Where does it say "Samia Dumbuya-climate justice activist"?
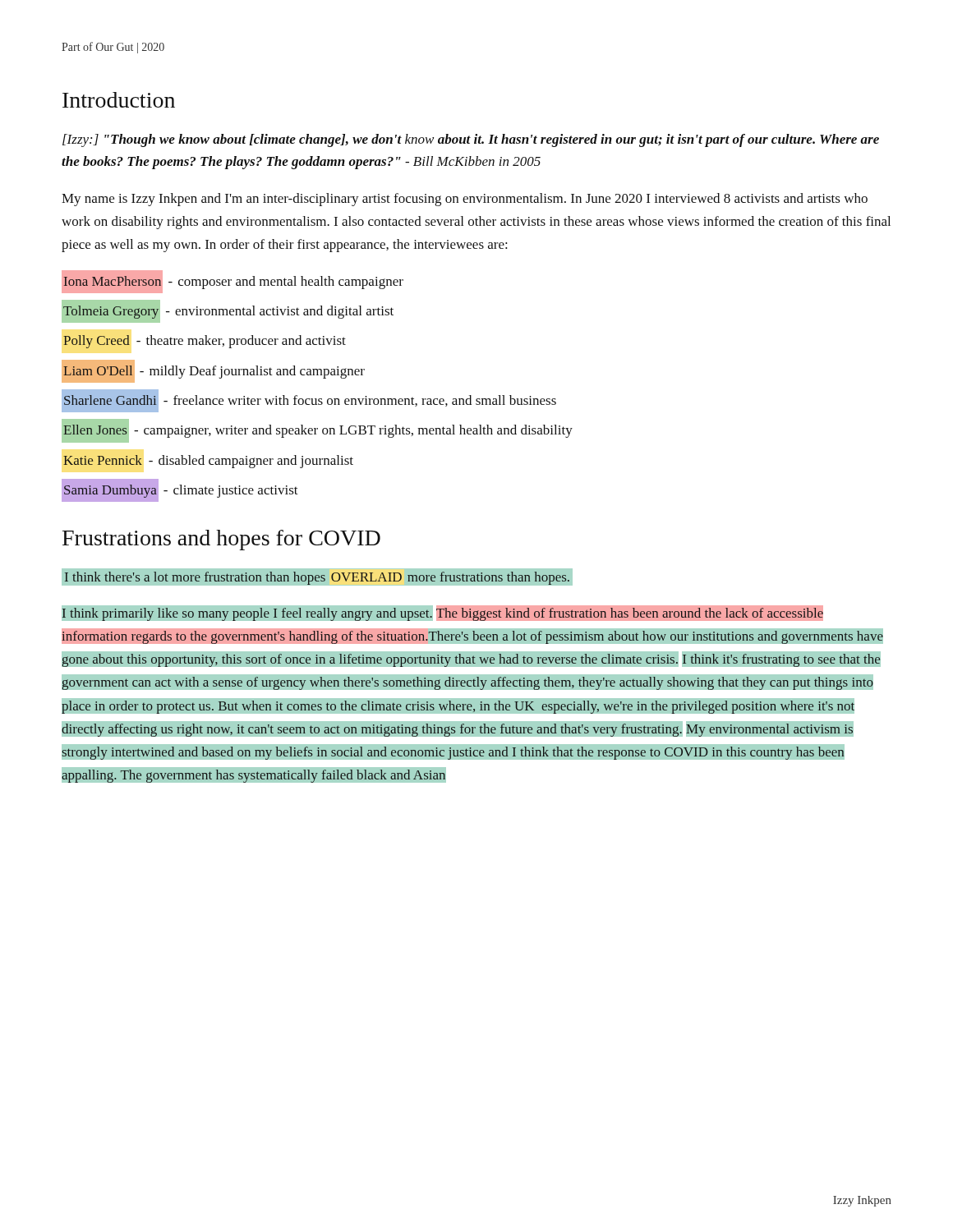Viewport: 953px width, 1232px height. [180, 490]
